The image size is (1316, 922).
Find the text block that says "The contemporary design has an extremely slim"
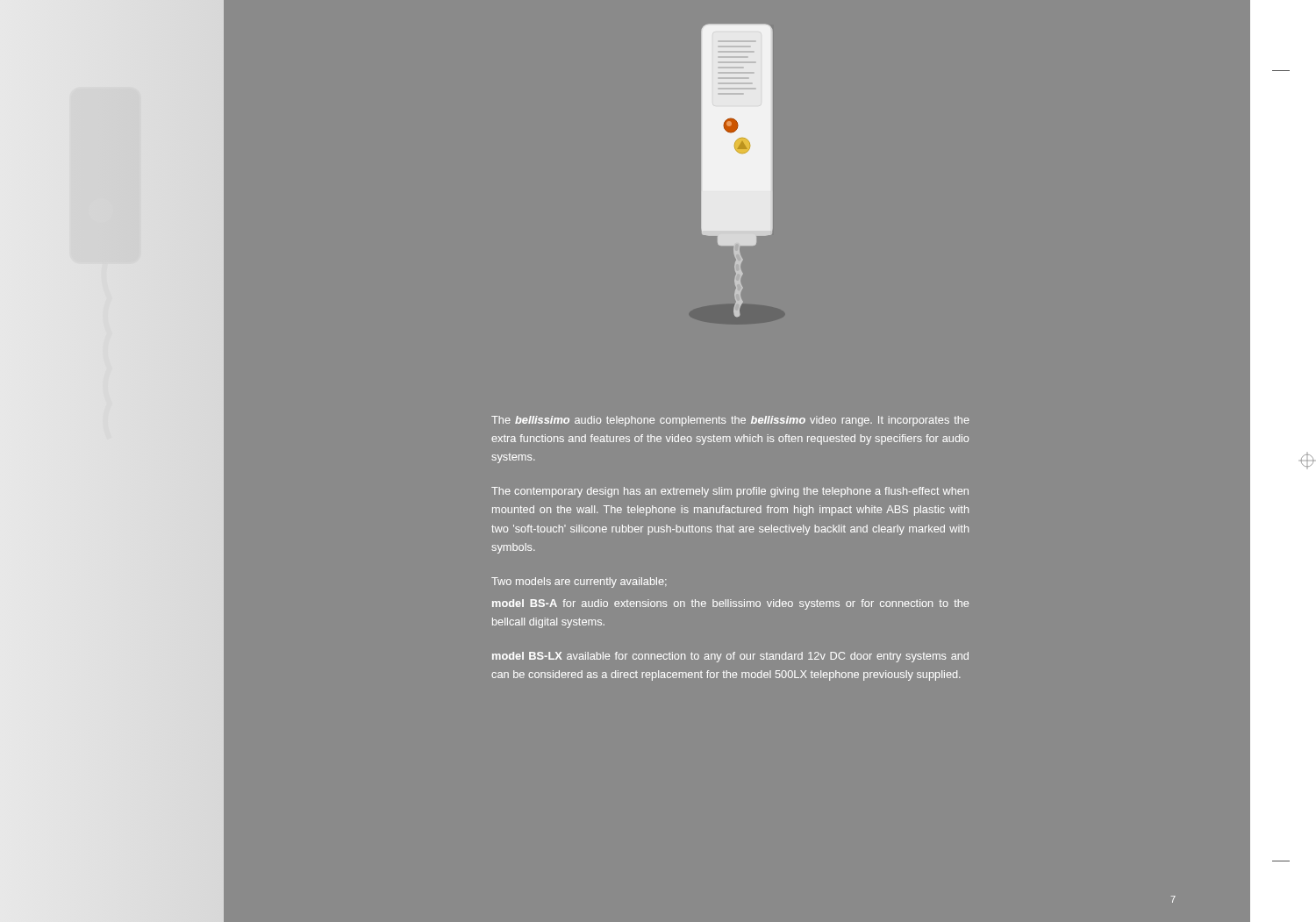point(730,519)
